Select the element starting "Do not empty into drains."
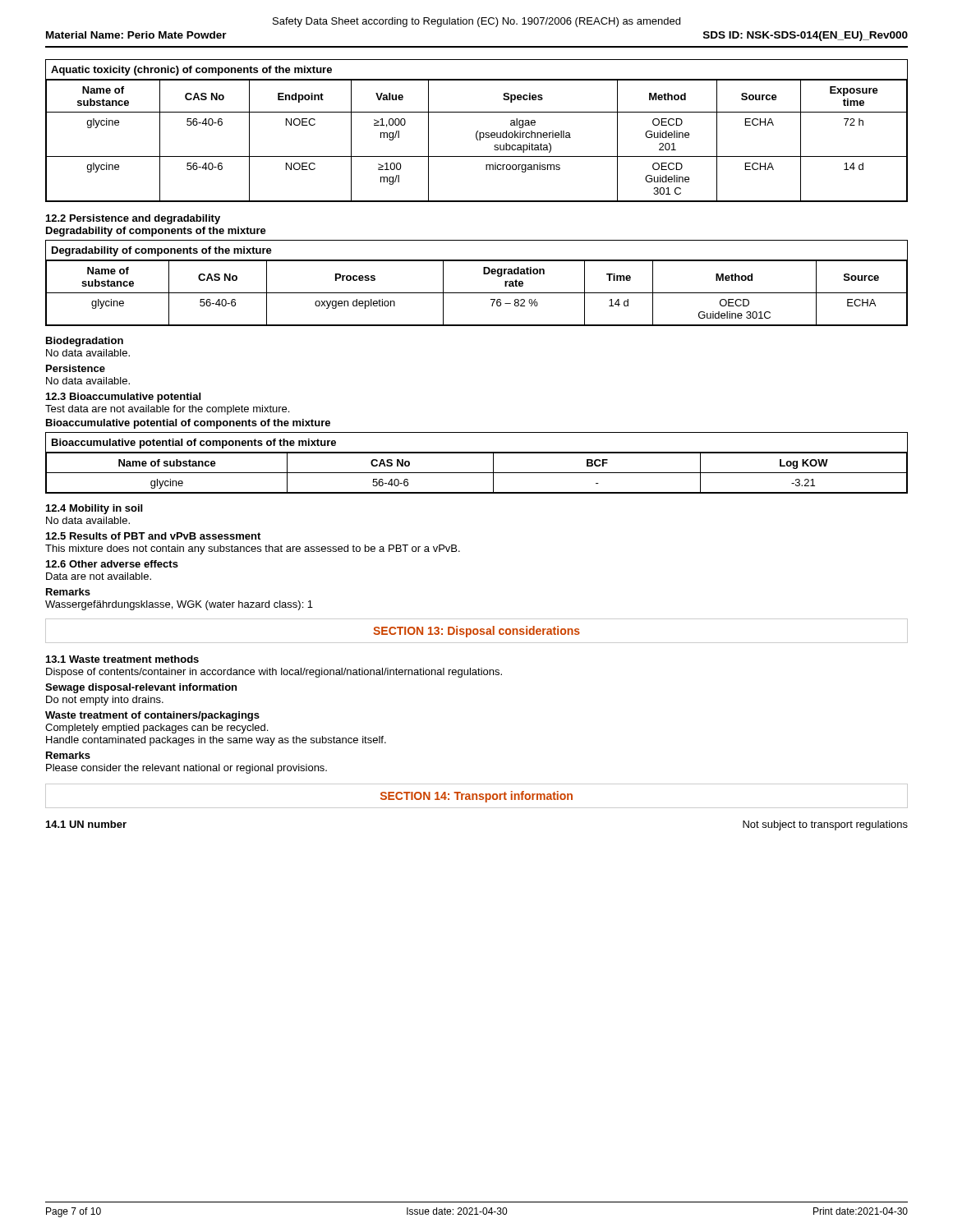Screen dimensions: 1232x953 [x=105, y=699]
